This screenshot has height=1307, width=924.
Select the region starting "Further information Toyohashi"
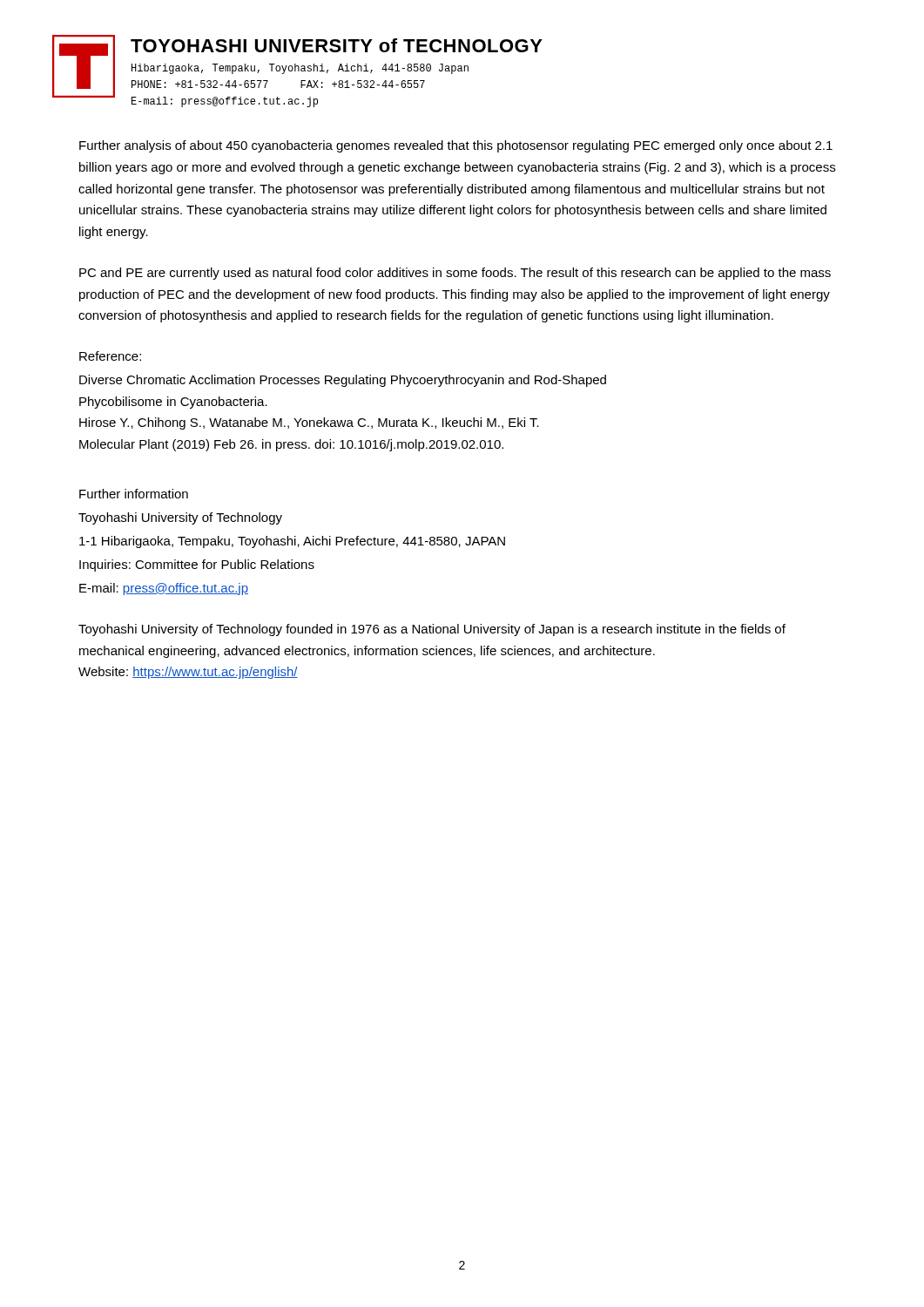462,540
